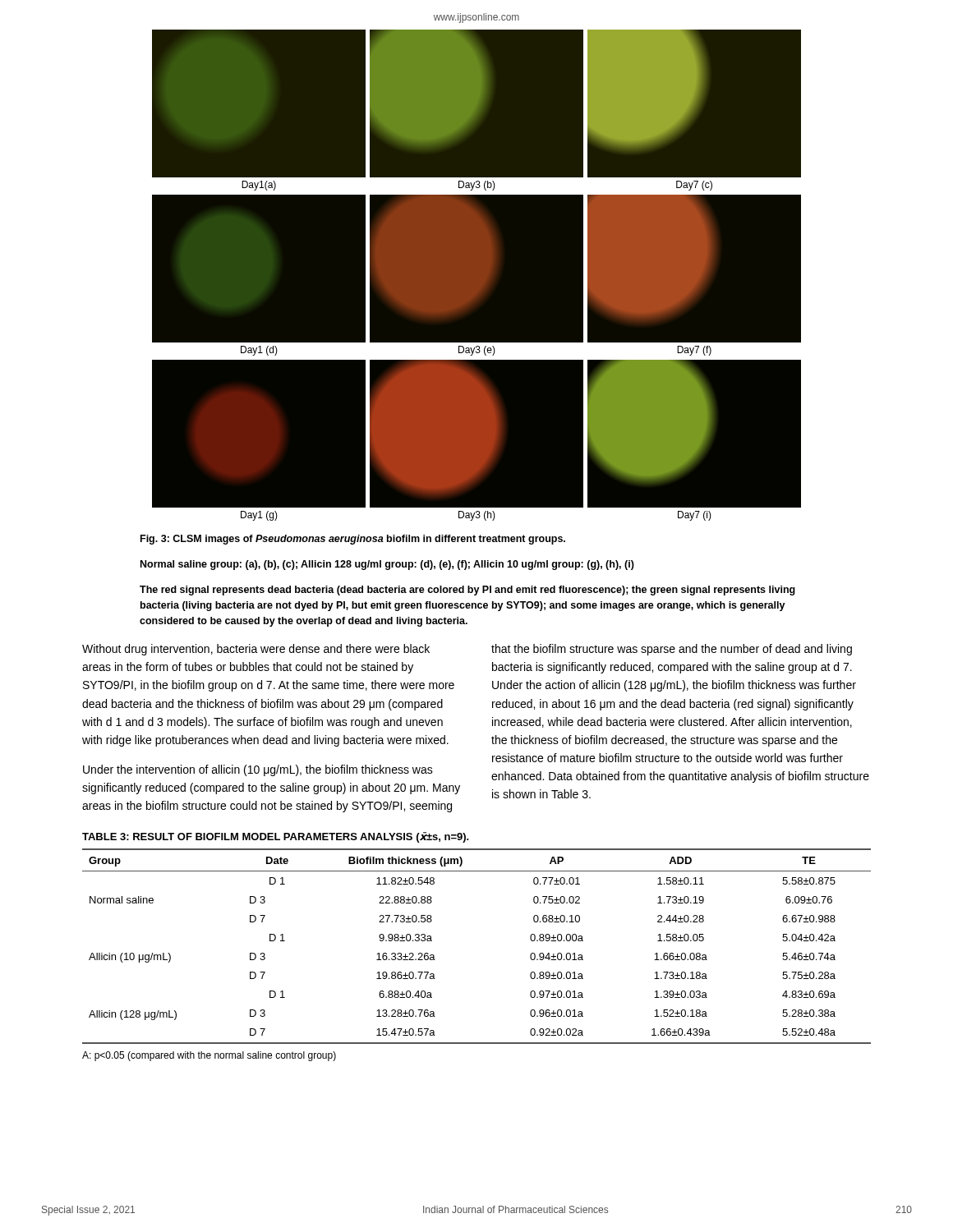Select the section header that says "TABLE 3: RESULT OF BIOFILM MODEL PARAMETERS ANALYSIS"
This screenshot has height=1232, width=953.
point(276,837)
